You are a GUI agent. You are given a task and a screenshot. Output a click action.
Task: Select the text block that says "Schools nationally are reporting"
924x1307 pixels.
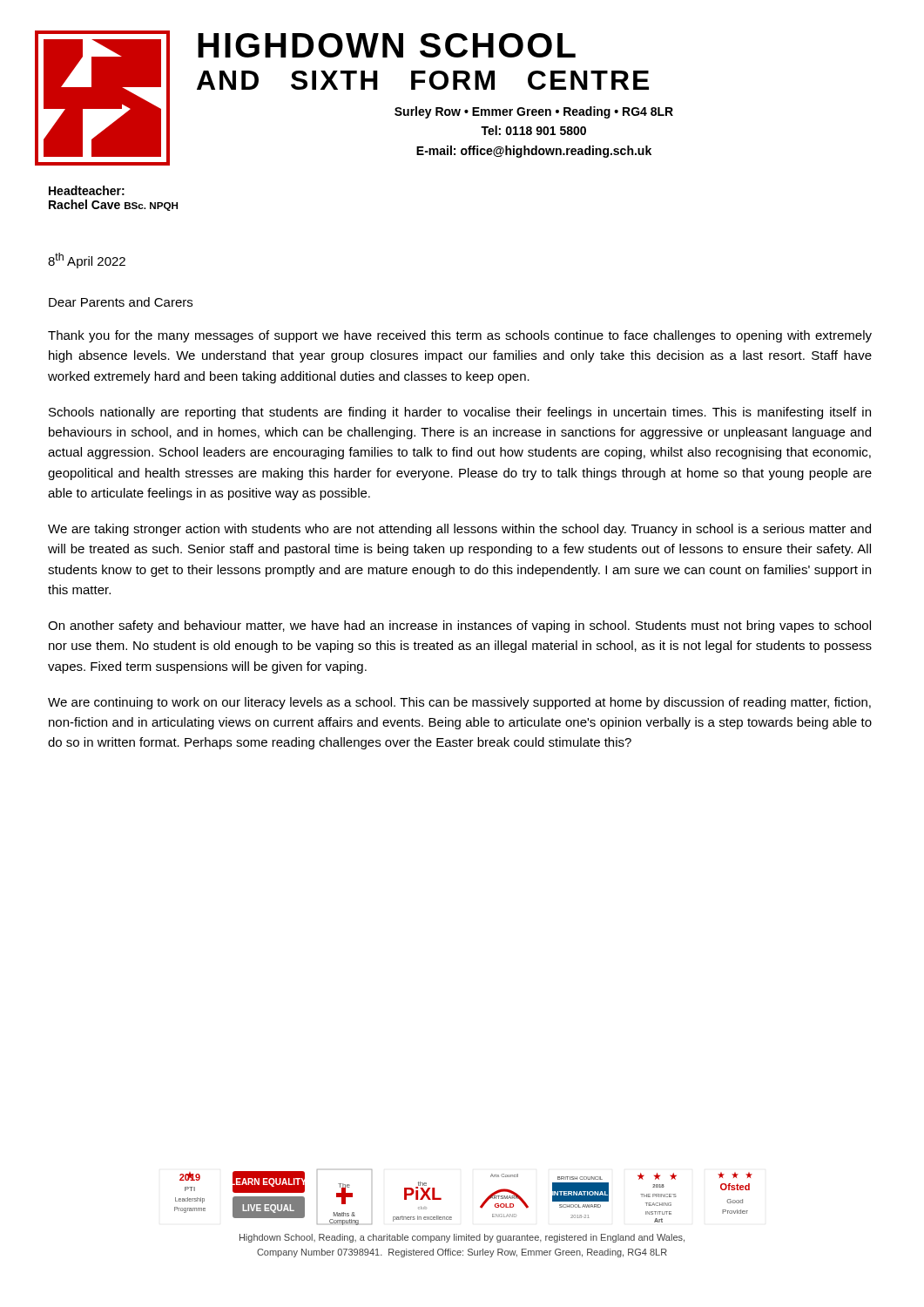460,452
